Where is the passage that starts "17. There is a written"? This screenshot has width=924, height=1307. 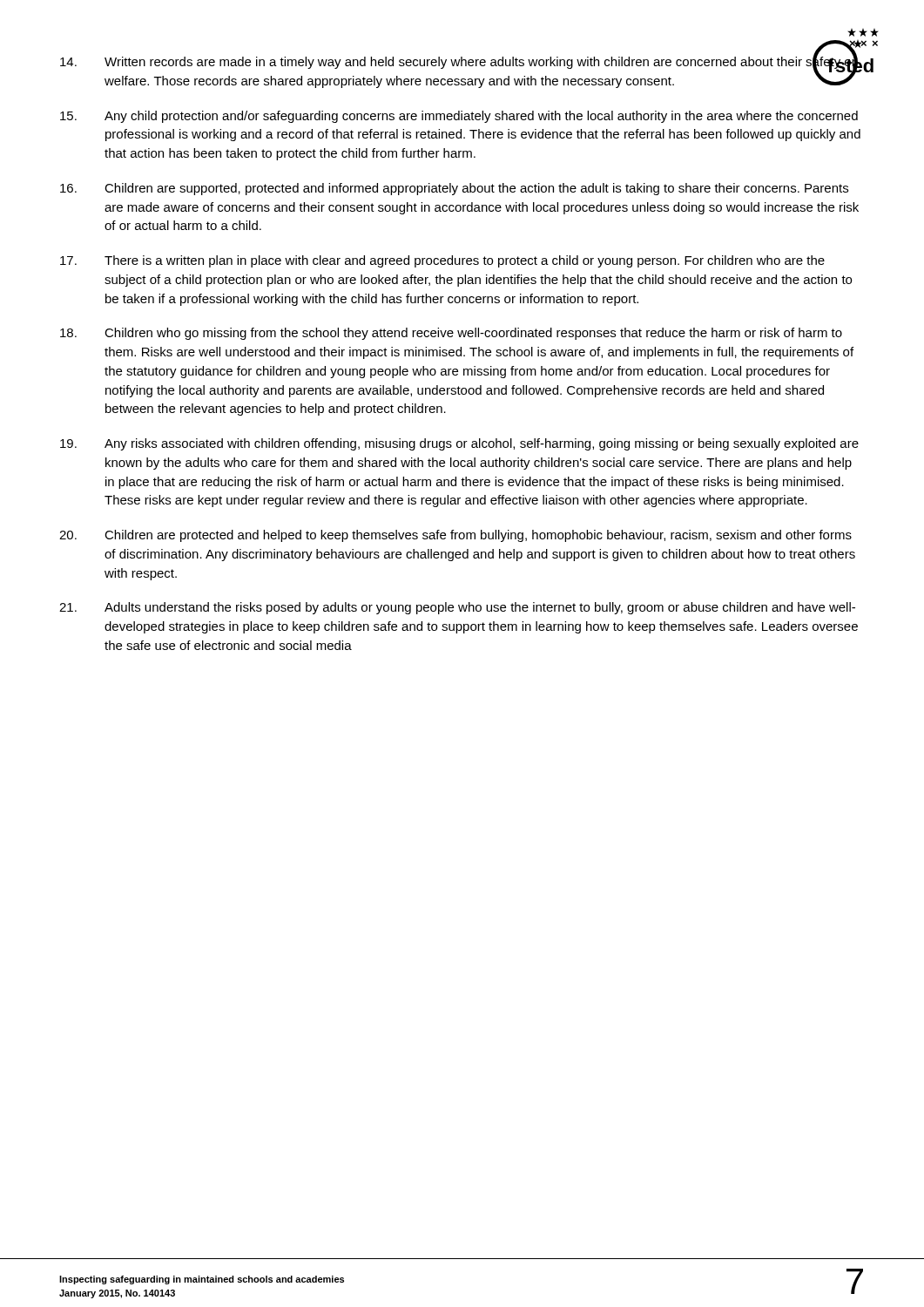tap(462, 279)
